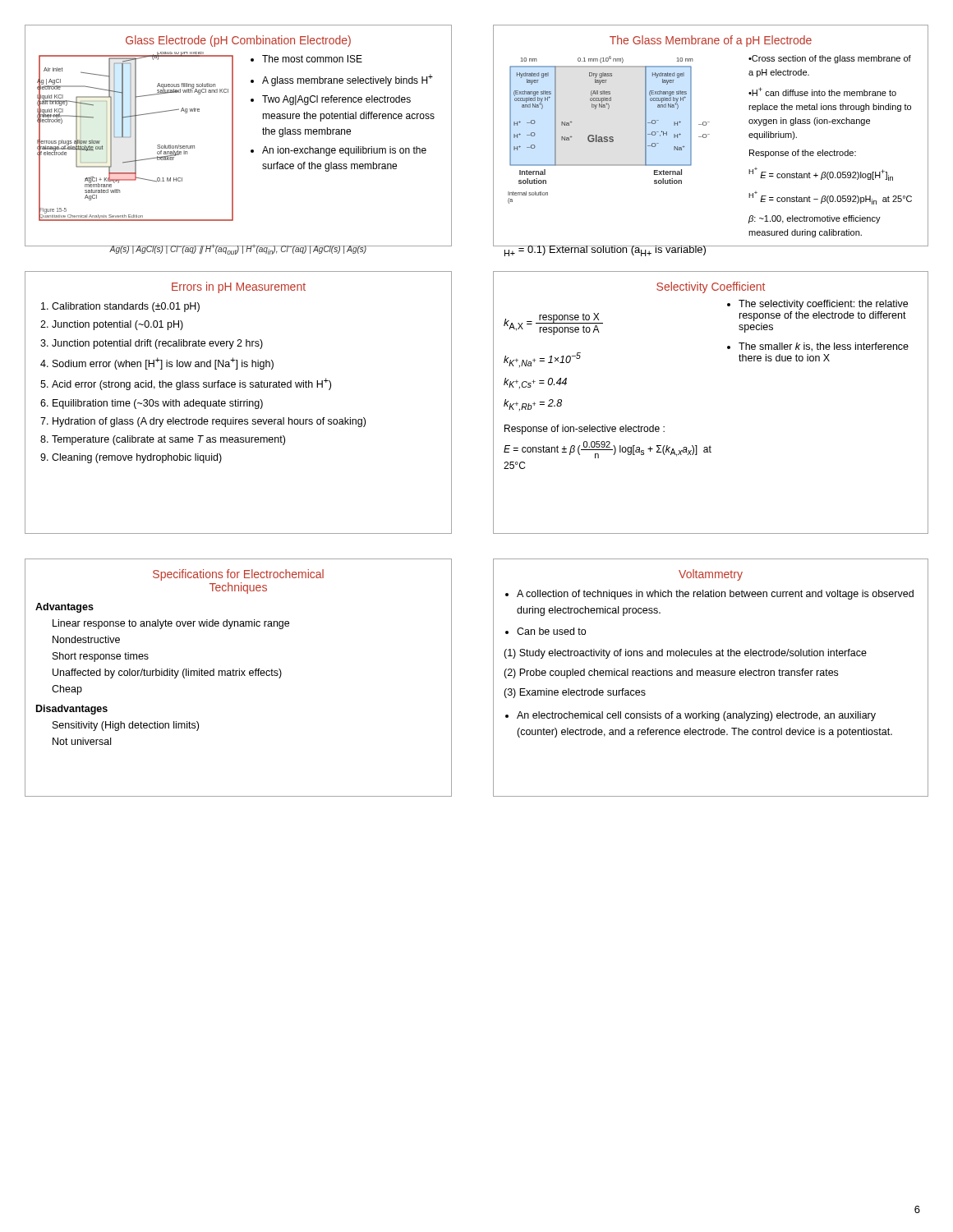Click on the list item that reads "Short response times"
The width and height of the screenshot is (953, 1232).
tap(100, 656)
